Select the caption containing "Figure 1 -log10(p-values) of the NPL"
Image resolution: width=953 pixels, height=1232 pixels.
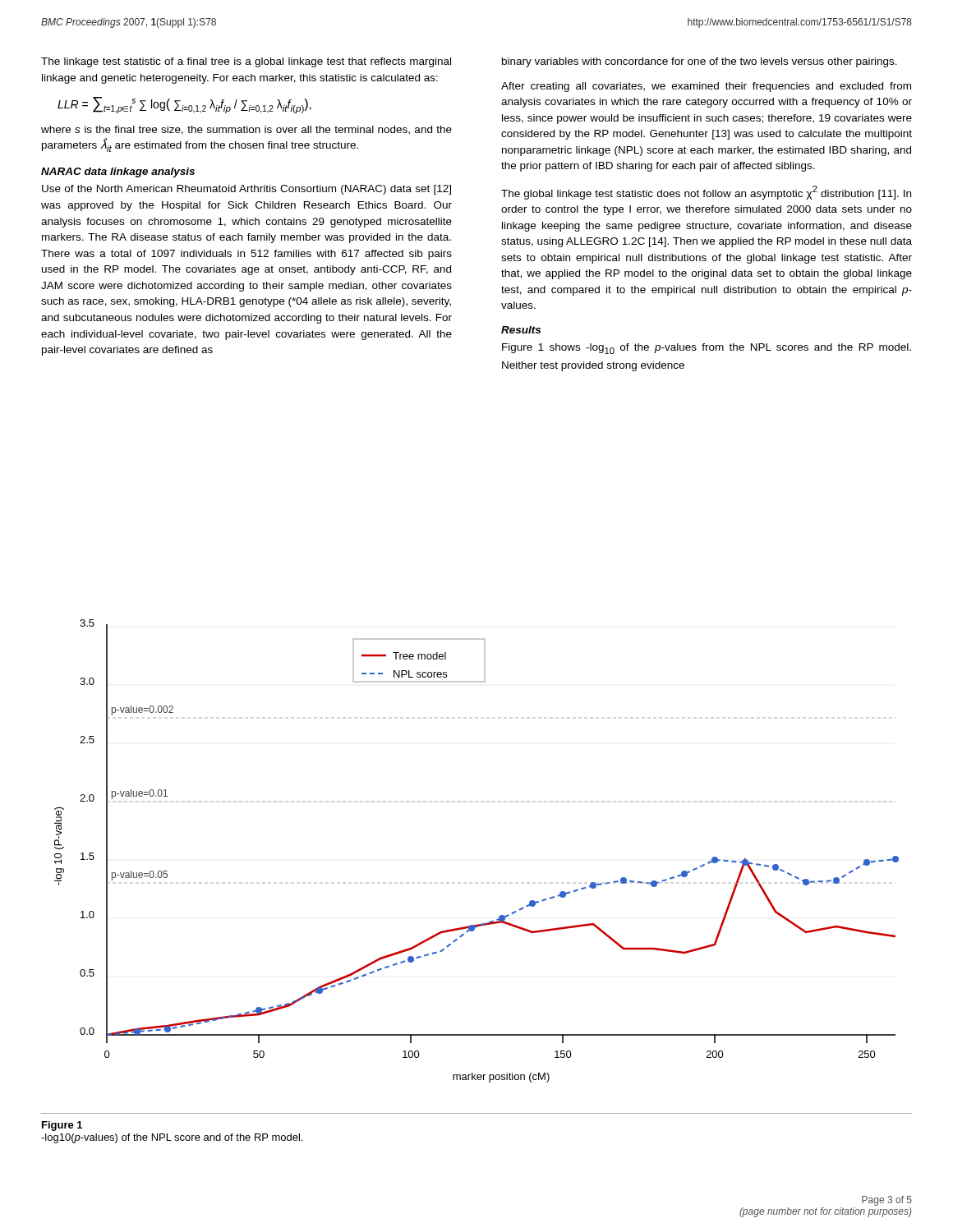pos(172,1131)
